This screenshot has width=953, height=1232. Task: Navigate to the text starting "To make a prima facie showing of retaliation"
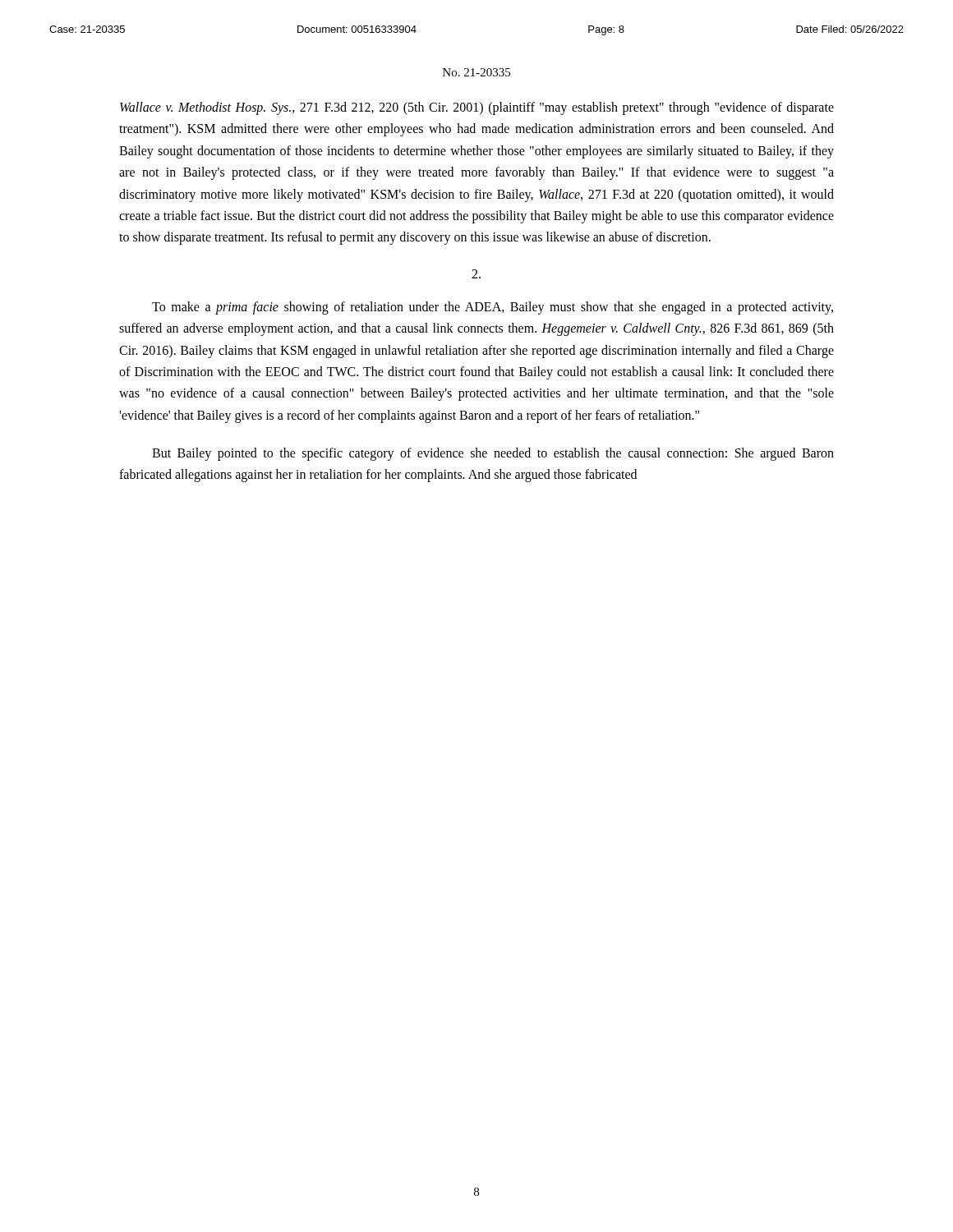pos(476,361)
